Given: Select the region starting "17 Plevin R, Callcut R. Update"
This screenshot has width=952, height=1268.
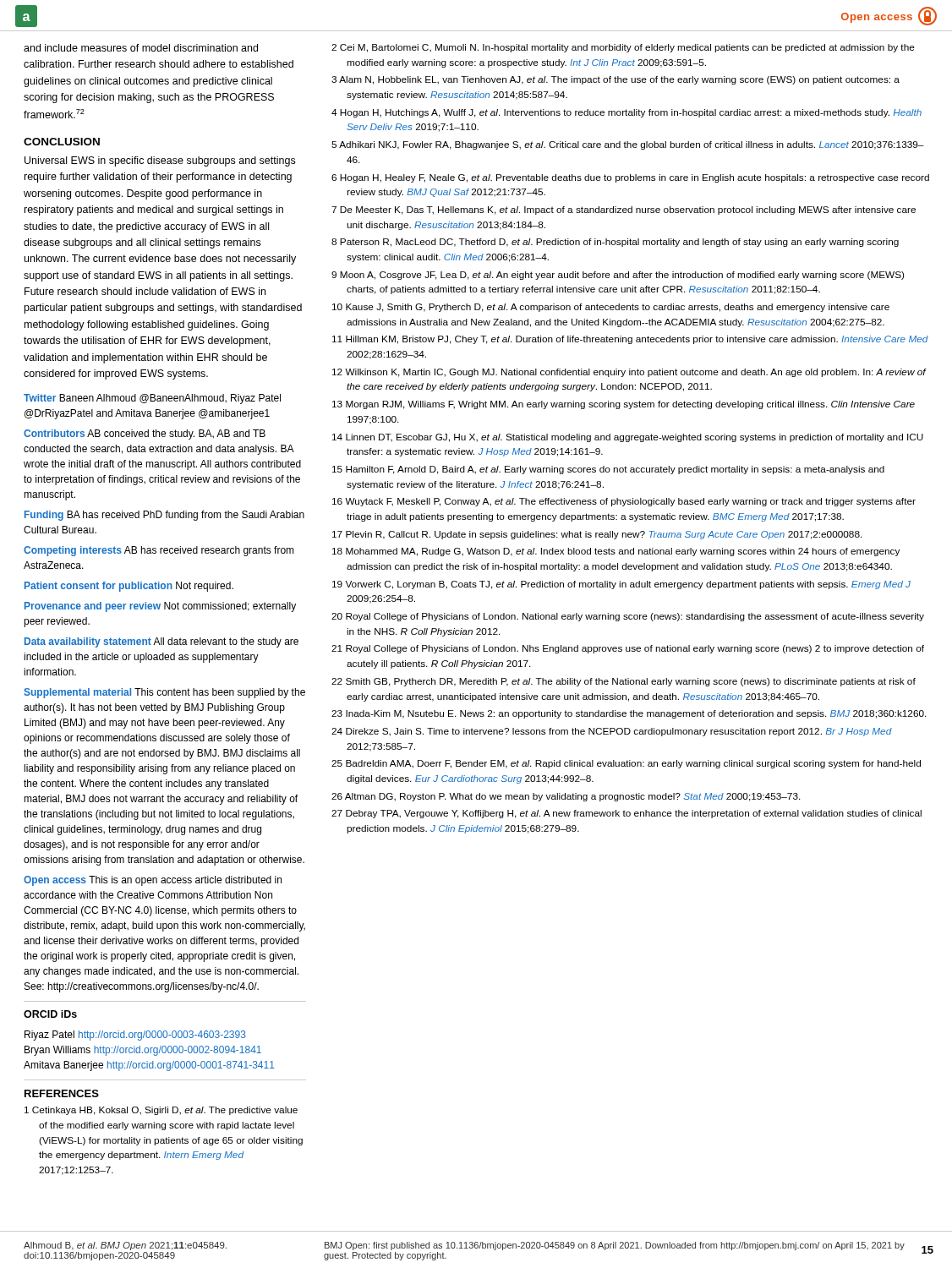Looking at the screenshot, I should [x=597, y=534].
